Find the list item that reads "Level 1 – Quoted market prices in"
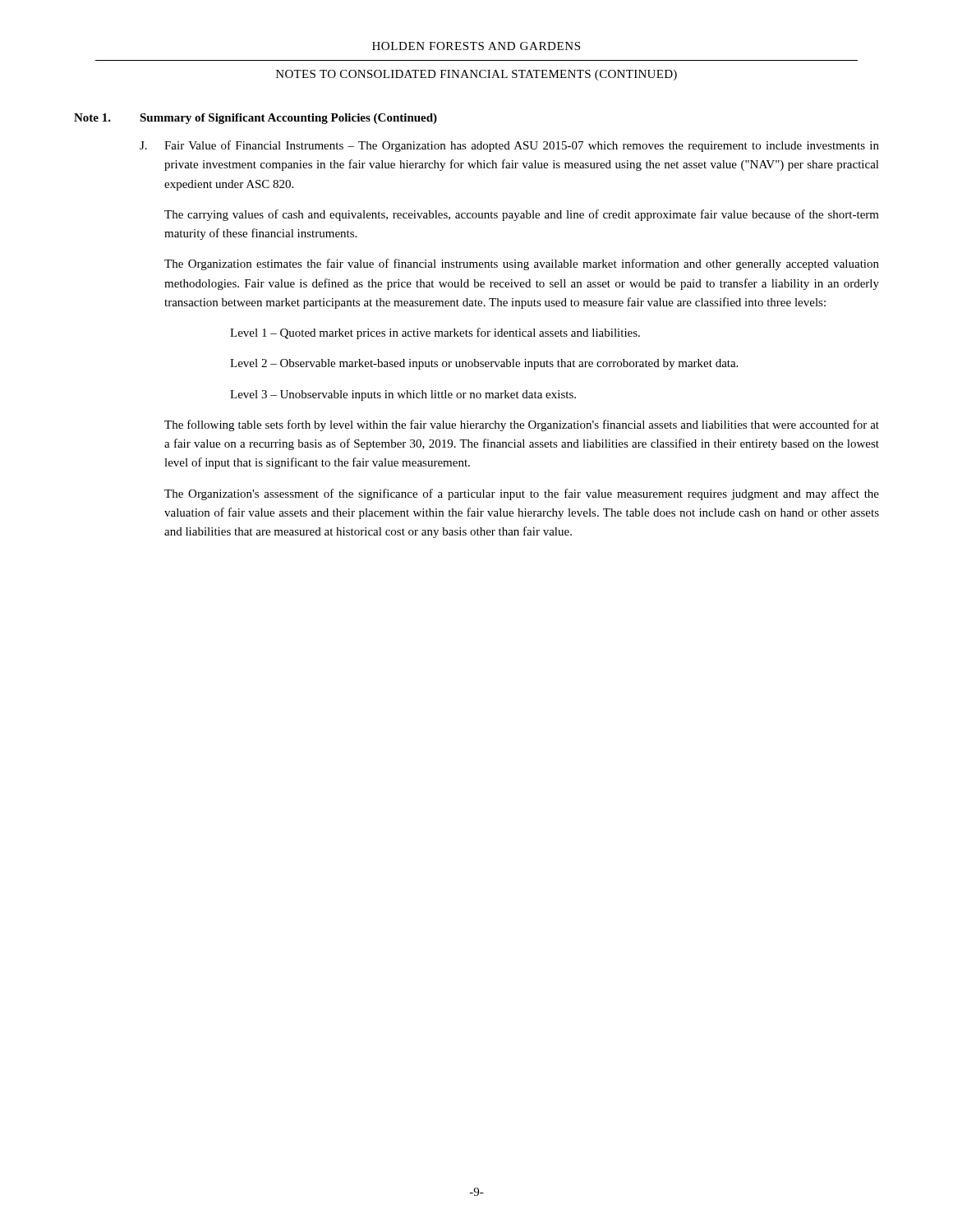 click(x=435, y=333)
